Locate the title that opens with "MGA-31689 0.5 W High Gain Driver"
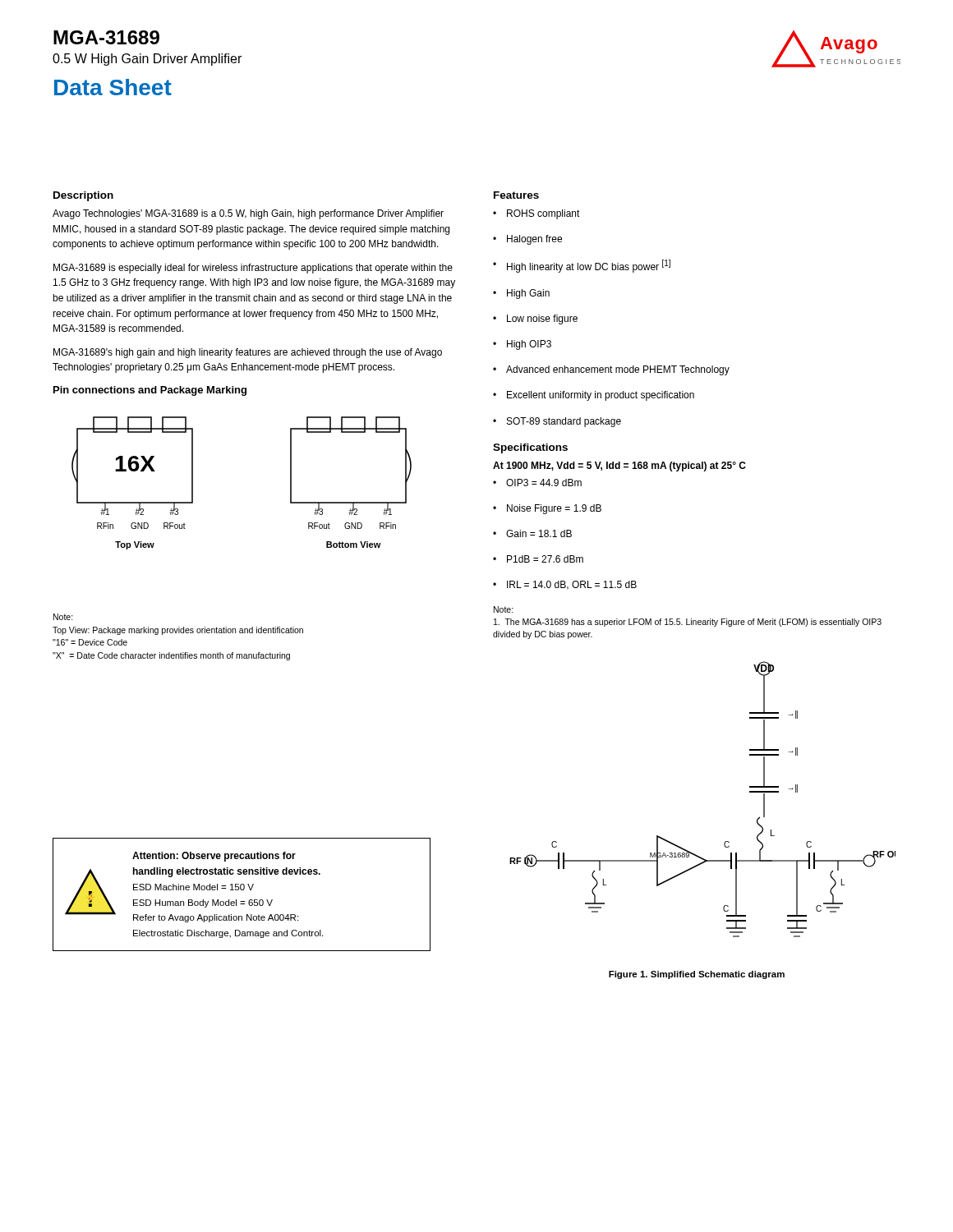Image resolution: width=953 pixels, height=1232 pixels. [x=147, y=64]
